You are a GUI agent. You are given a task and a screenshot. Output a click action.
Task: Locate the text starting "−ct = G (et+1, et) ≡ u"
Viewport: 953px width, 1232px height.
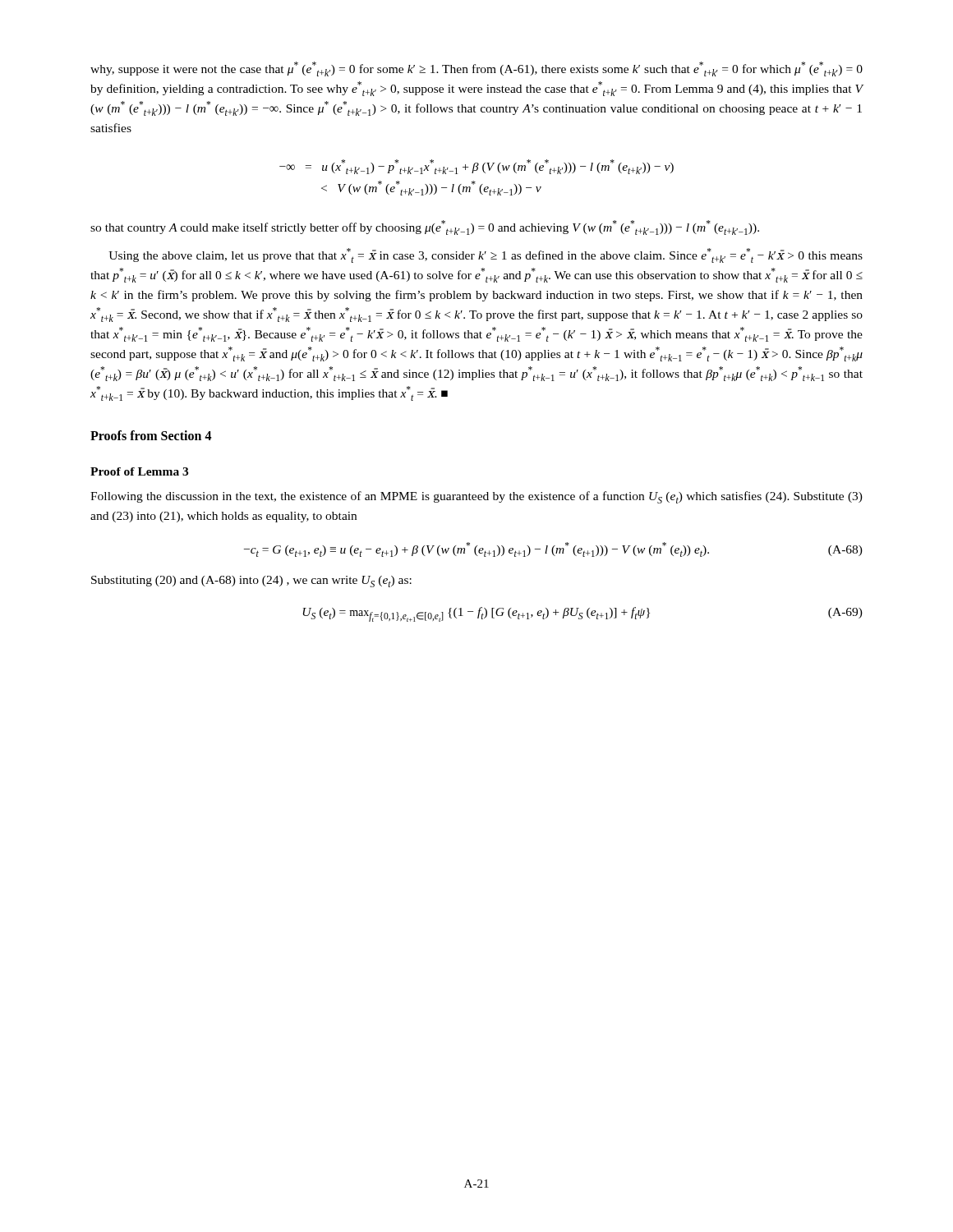pyautogui.click(x=476, y=549)
